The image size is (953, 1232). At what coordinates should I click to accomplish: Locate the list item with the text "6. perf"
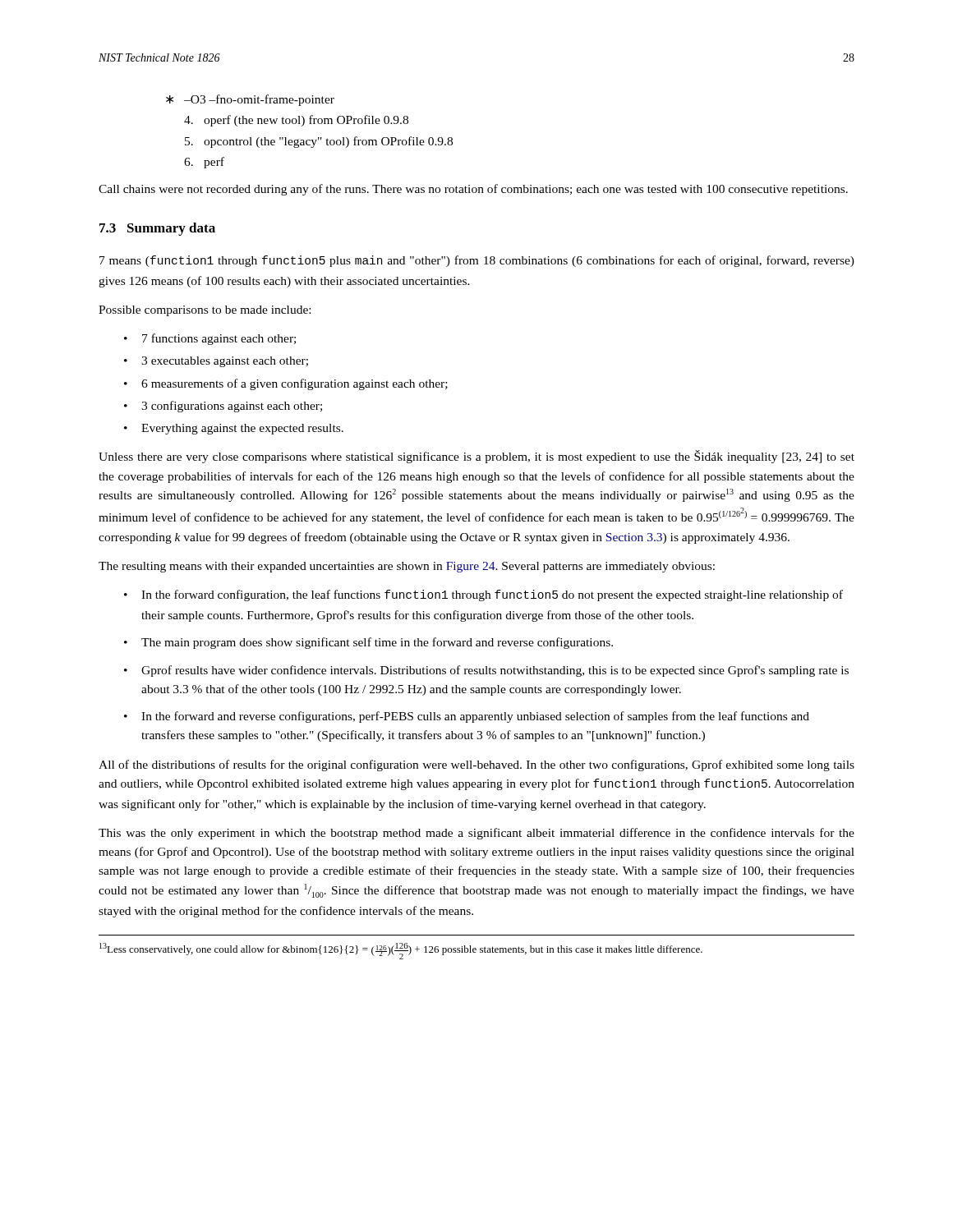[204, 161]
